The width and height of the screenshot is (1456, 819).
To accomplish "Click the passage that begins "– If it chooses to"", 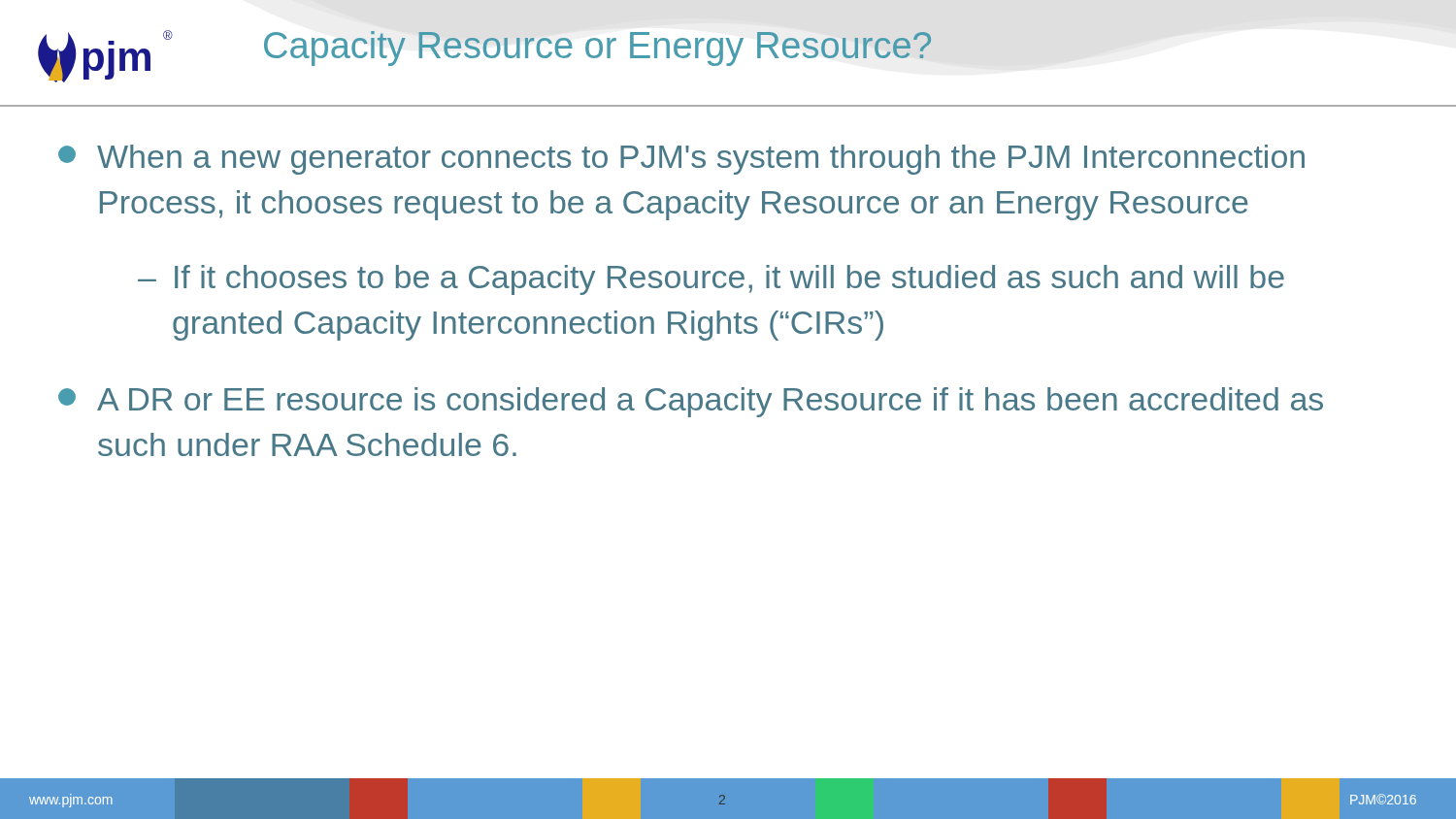I will coord(768,300).
